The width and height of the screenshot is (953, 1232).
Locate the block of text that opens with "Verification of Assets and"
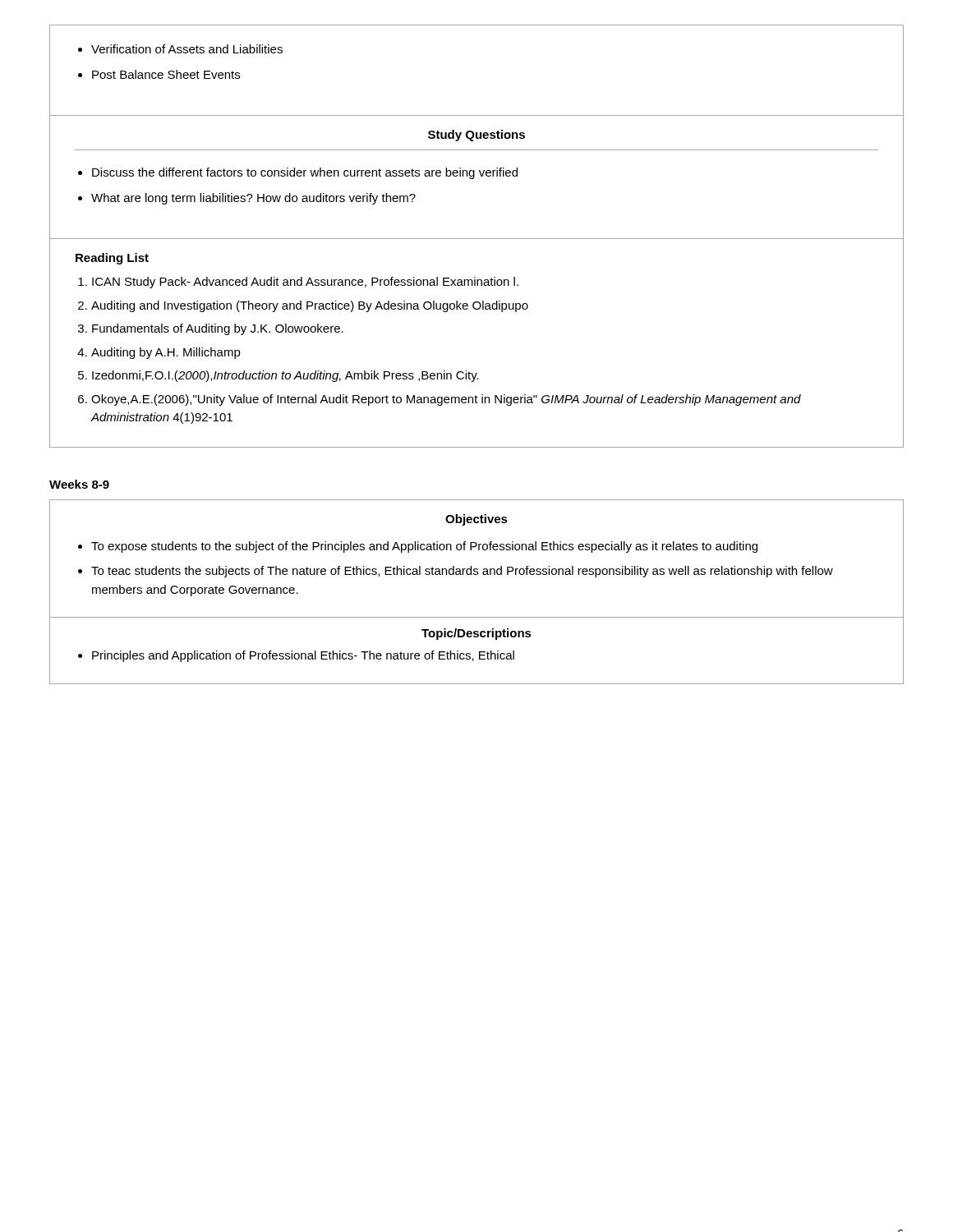(187, 49)
